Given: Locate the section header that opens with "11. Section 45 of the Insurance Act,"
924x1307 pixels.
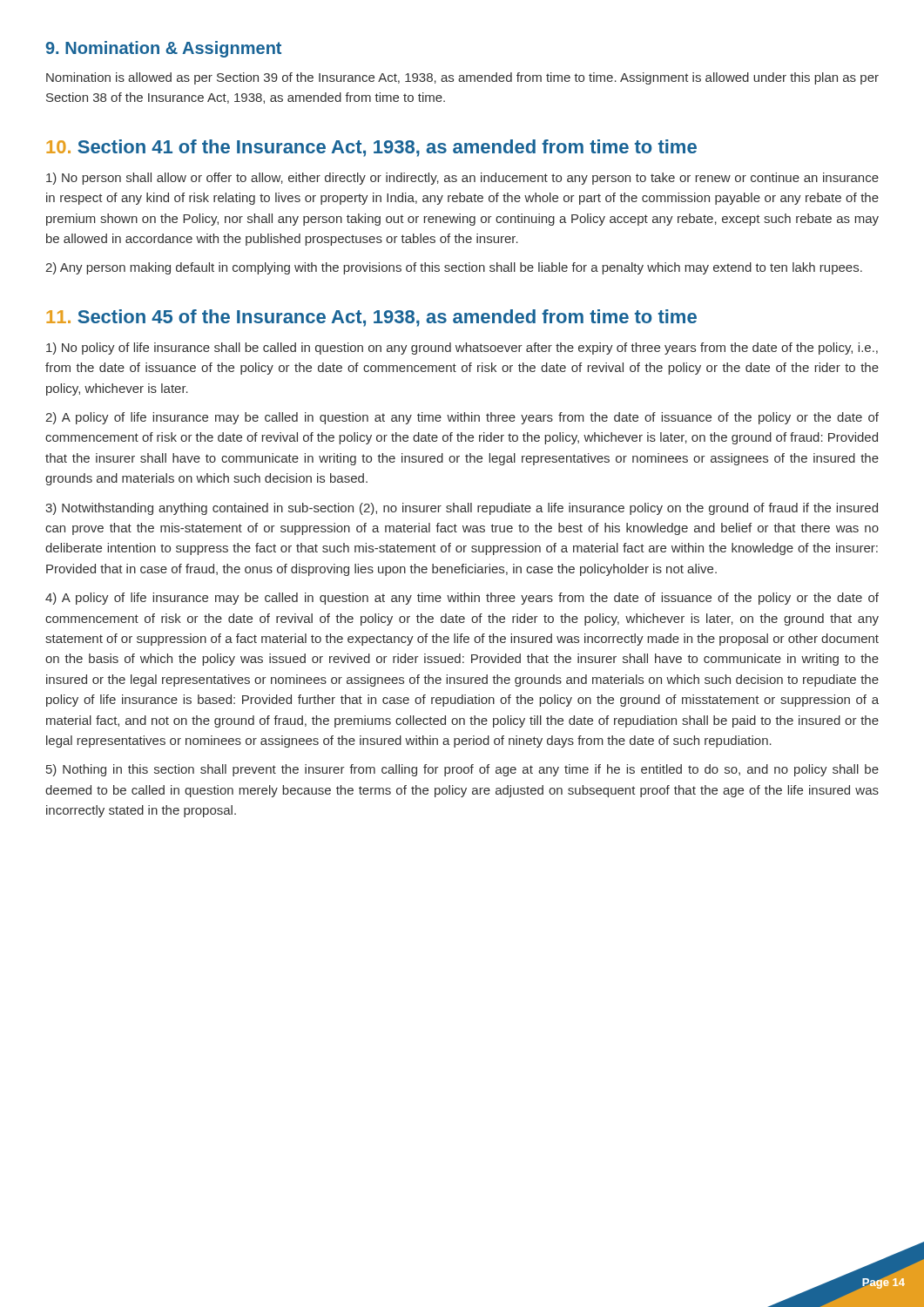Looking at the screenshot, I should (371, 317).
